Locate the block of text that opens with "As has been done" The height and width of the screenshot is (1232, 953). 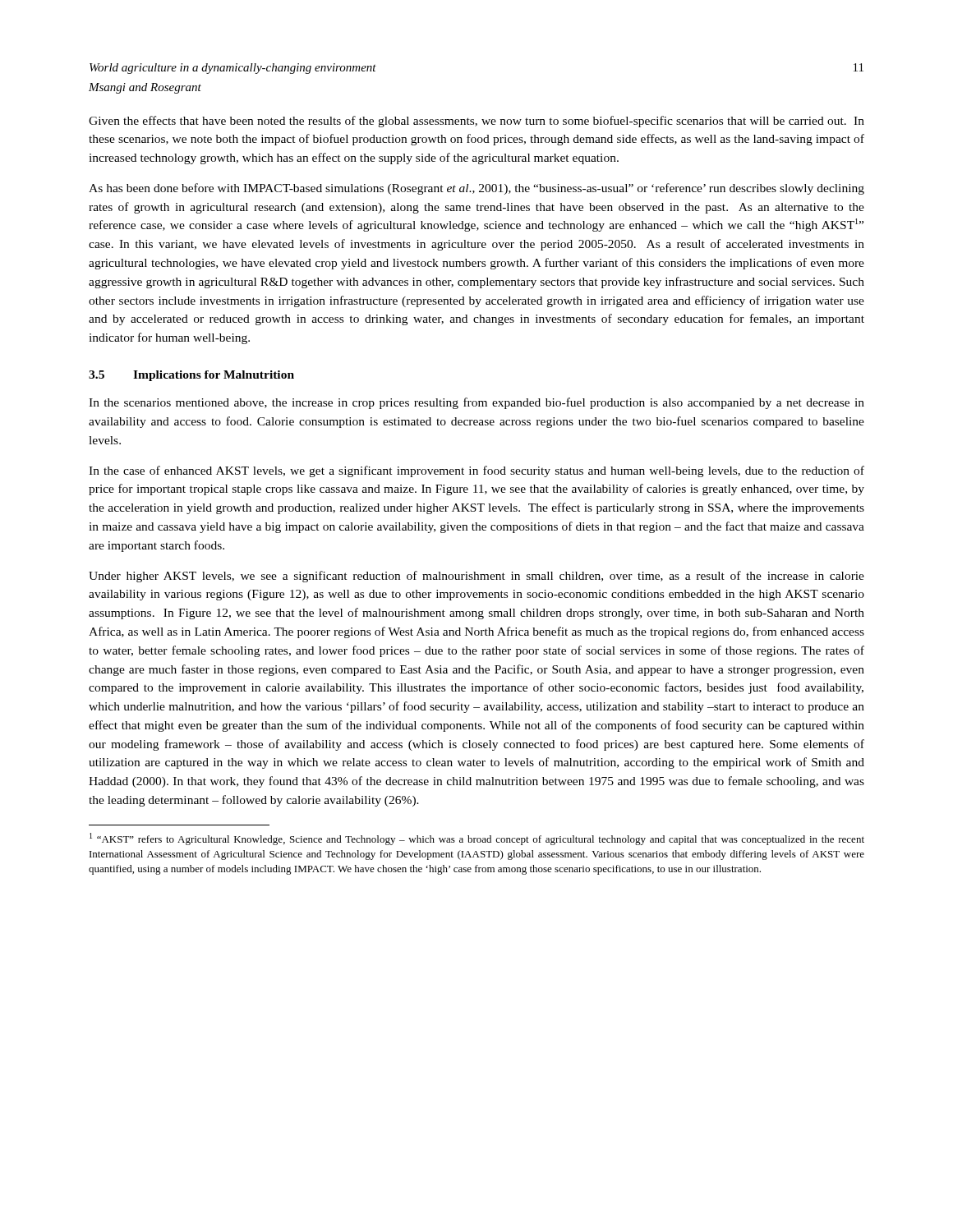(x=476, y=262)
